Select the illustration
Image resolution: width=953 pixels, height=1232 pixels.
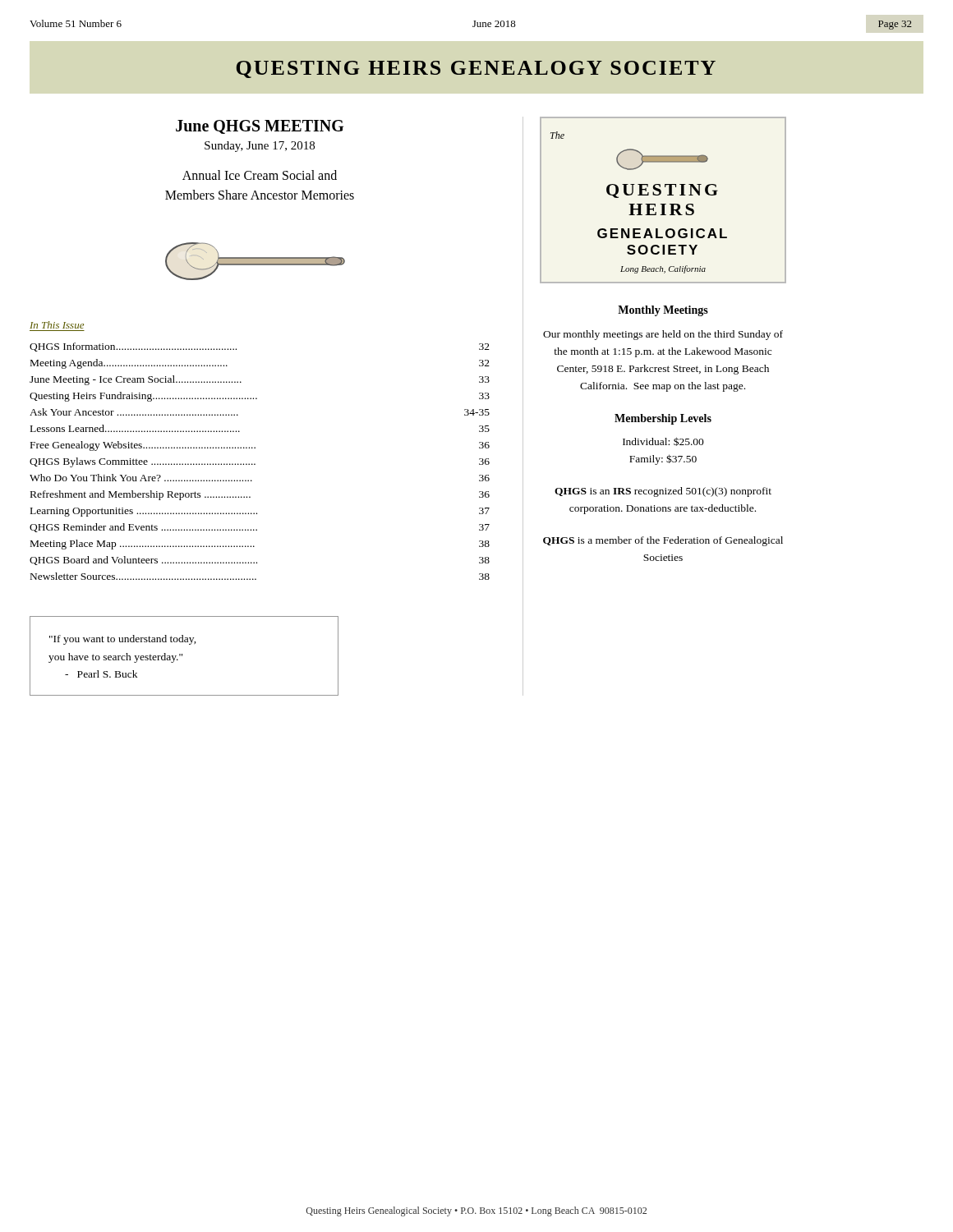pos(260,261)
